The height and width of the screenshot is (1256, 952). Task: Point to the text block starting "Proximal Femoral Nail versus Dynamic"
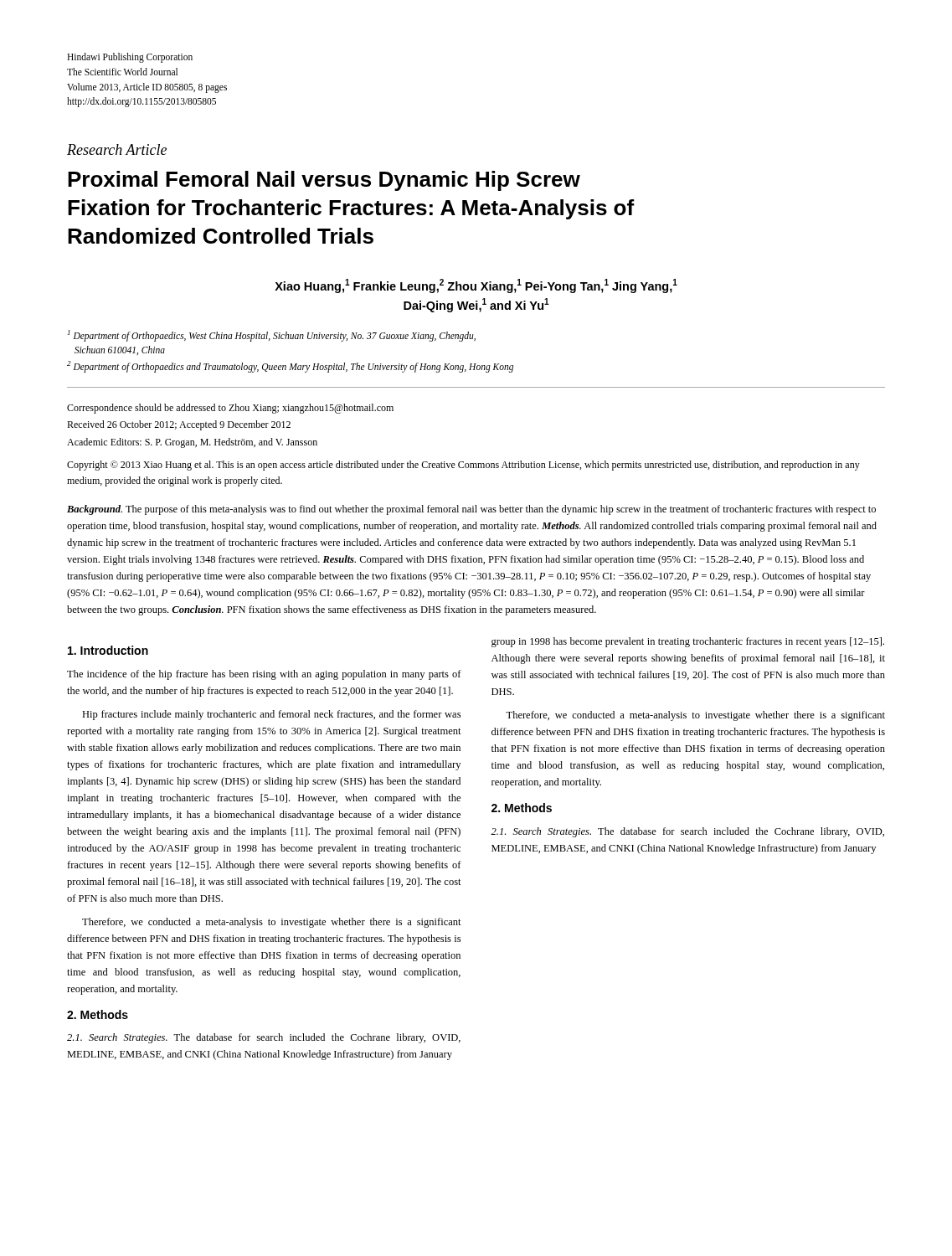[350, 208]
